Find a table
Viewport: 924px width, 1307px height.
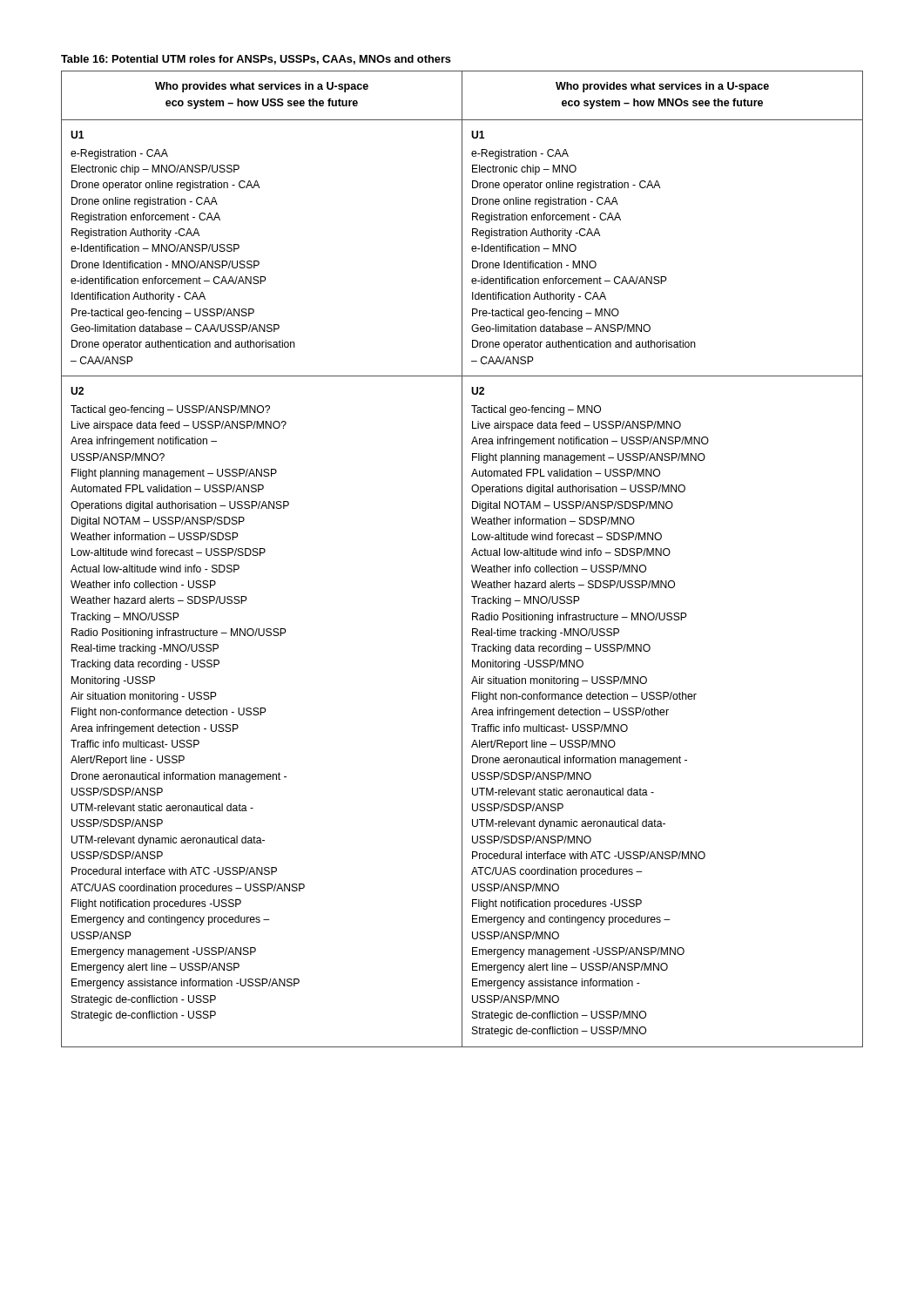462,559
